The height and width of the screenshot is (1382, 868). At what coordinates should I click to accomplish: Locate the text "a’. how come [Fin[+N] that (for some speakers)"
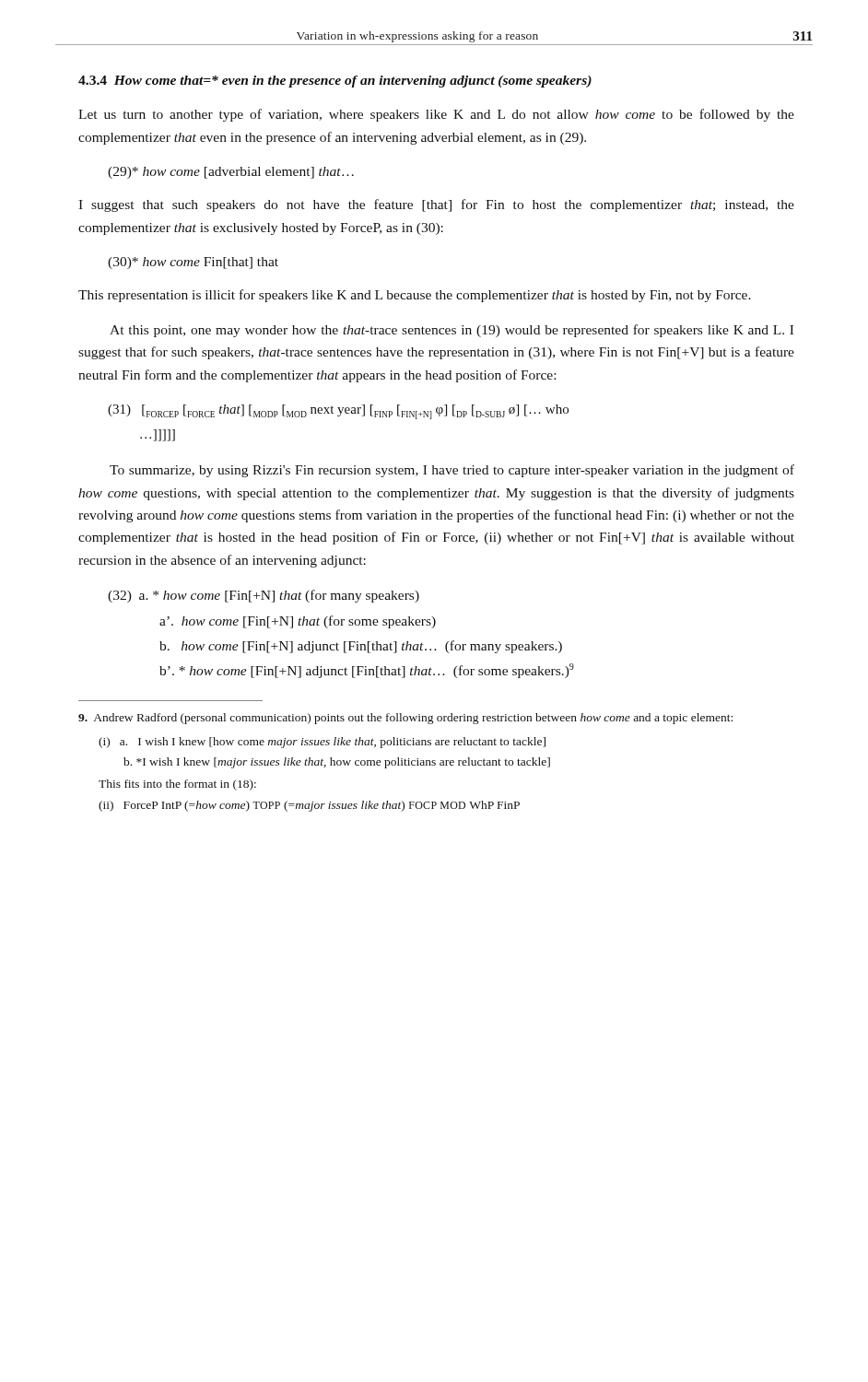(x=298, y=620)
